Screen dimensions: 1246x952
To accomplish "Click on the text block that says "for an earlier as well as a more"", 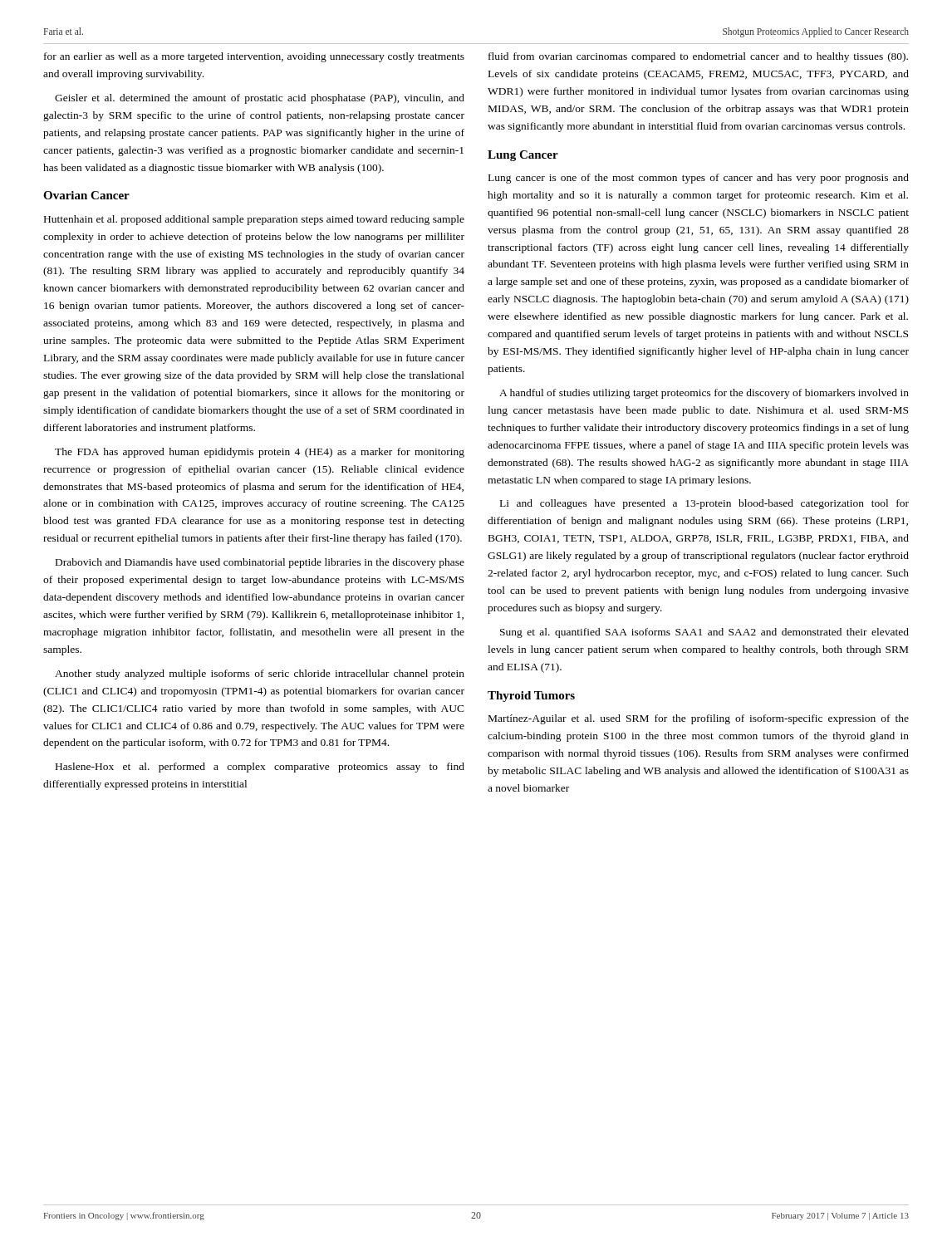I will [x=254, y=65].
